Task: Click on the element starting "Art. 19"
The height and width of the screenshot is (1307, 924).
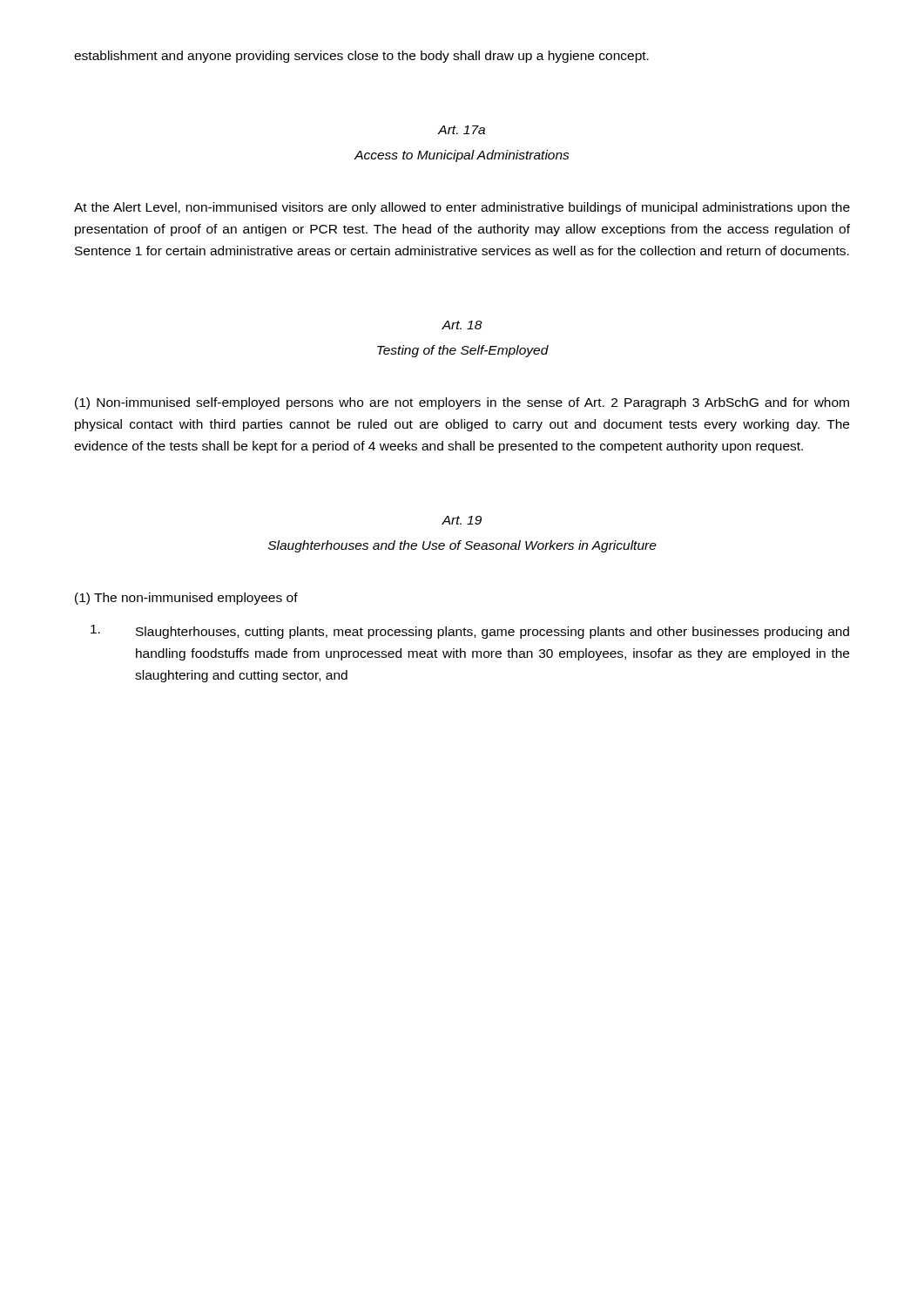Action: (462, 520)
